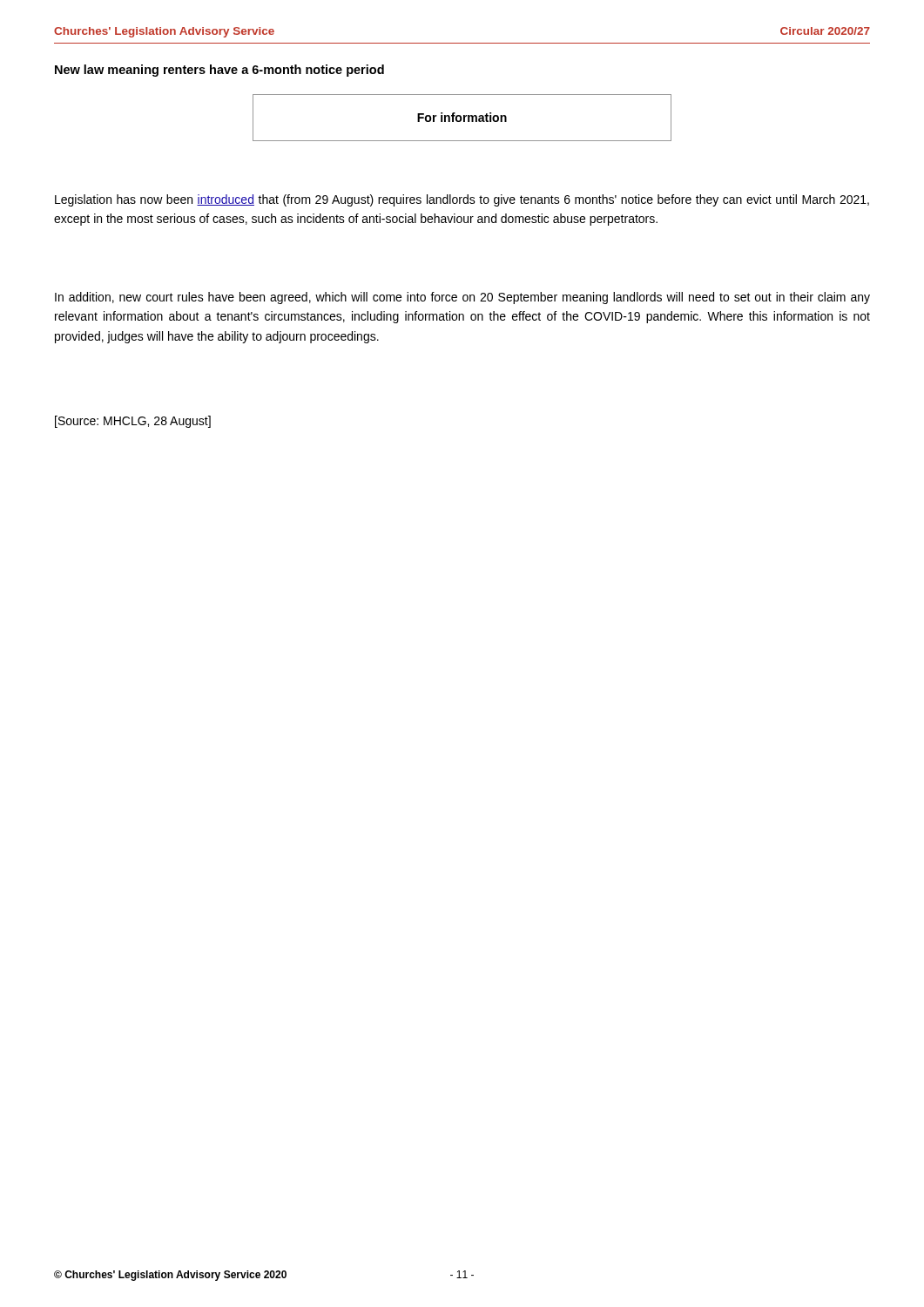Find the table that mentions "For information"
The image size is (924, 1307).
point(462,118)
